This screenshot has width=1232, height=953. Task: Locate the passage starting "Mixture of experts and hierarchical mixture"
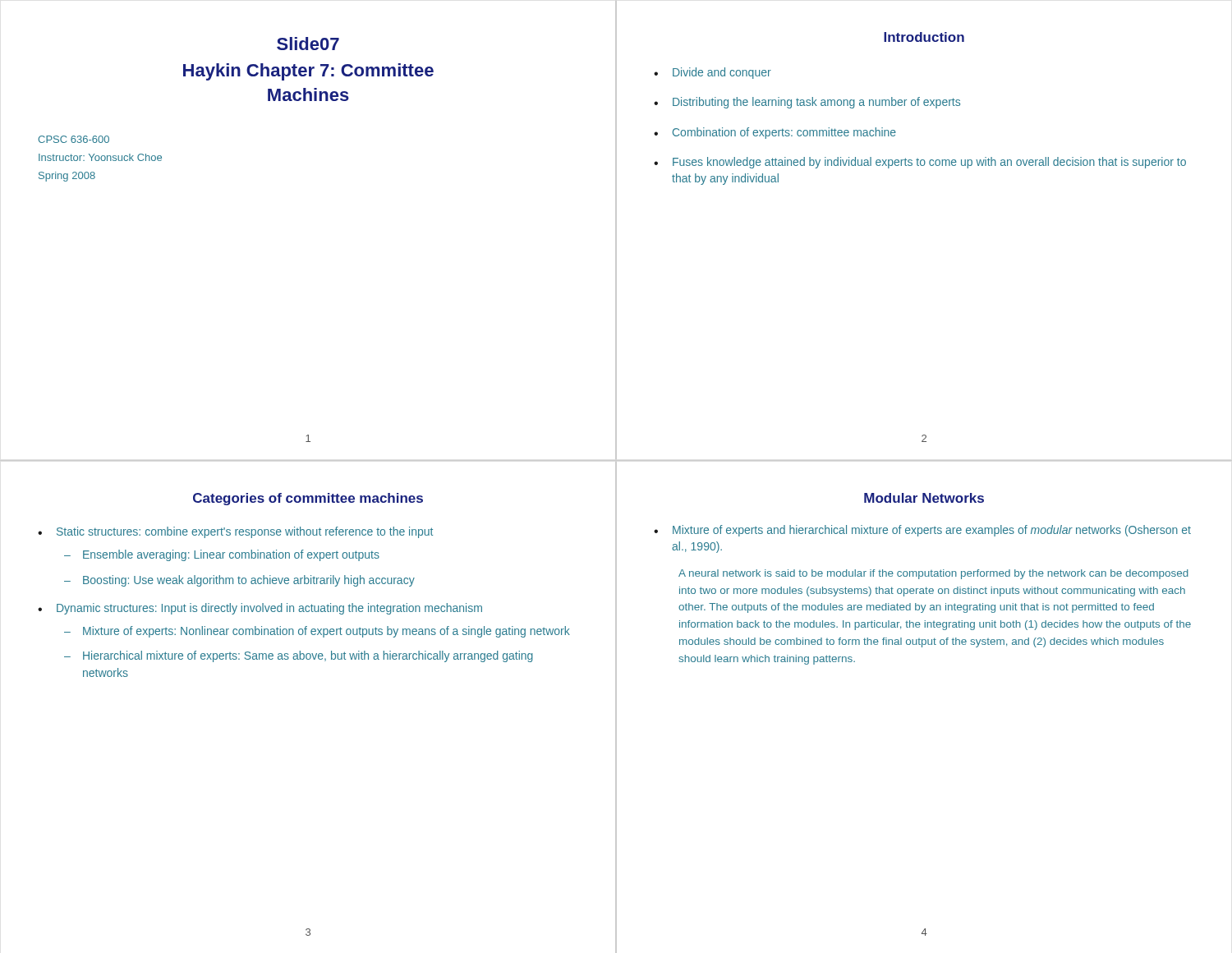point(931,538)
